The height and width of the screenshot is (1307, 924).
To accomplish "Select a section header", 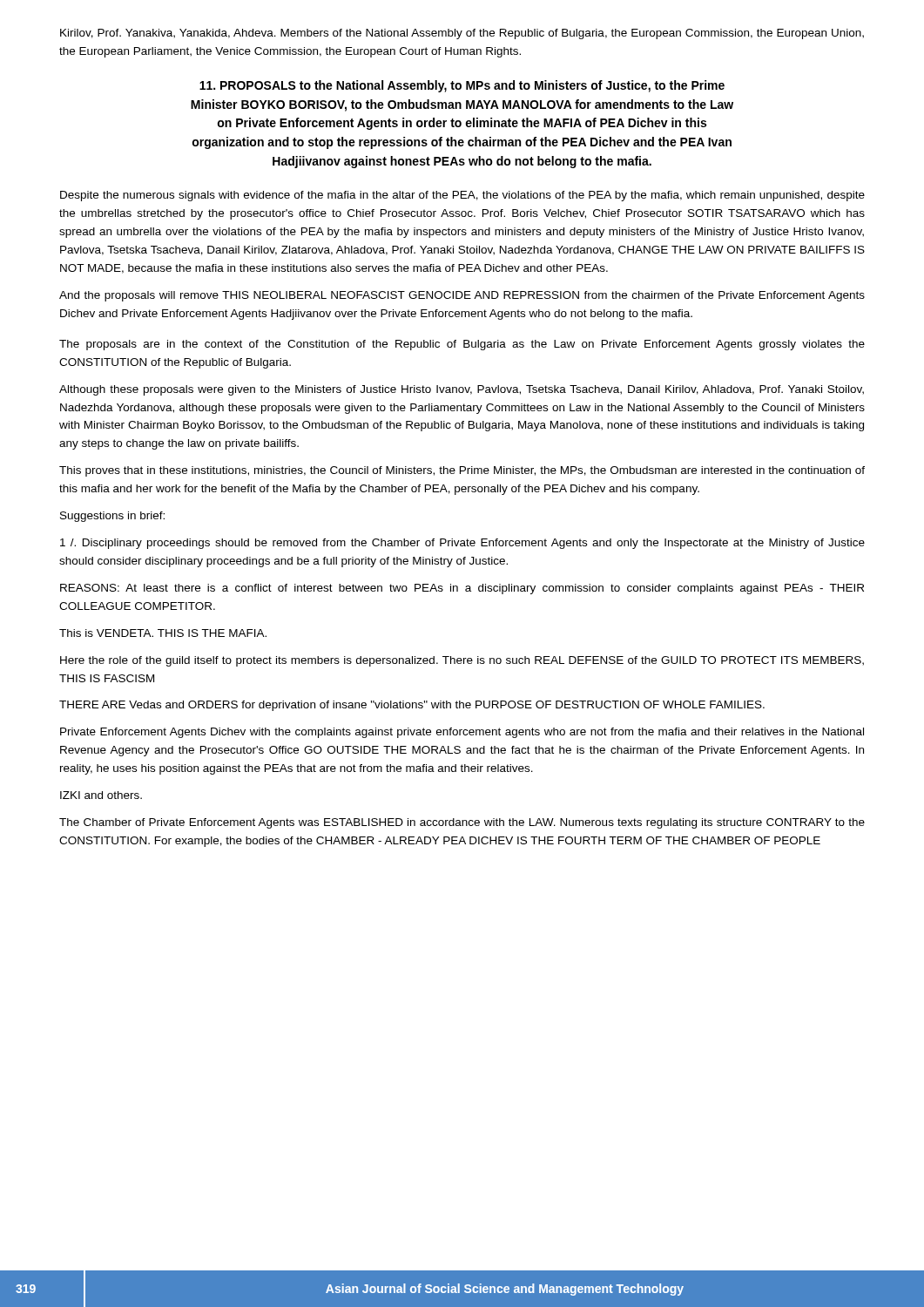I will point(462,123).
